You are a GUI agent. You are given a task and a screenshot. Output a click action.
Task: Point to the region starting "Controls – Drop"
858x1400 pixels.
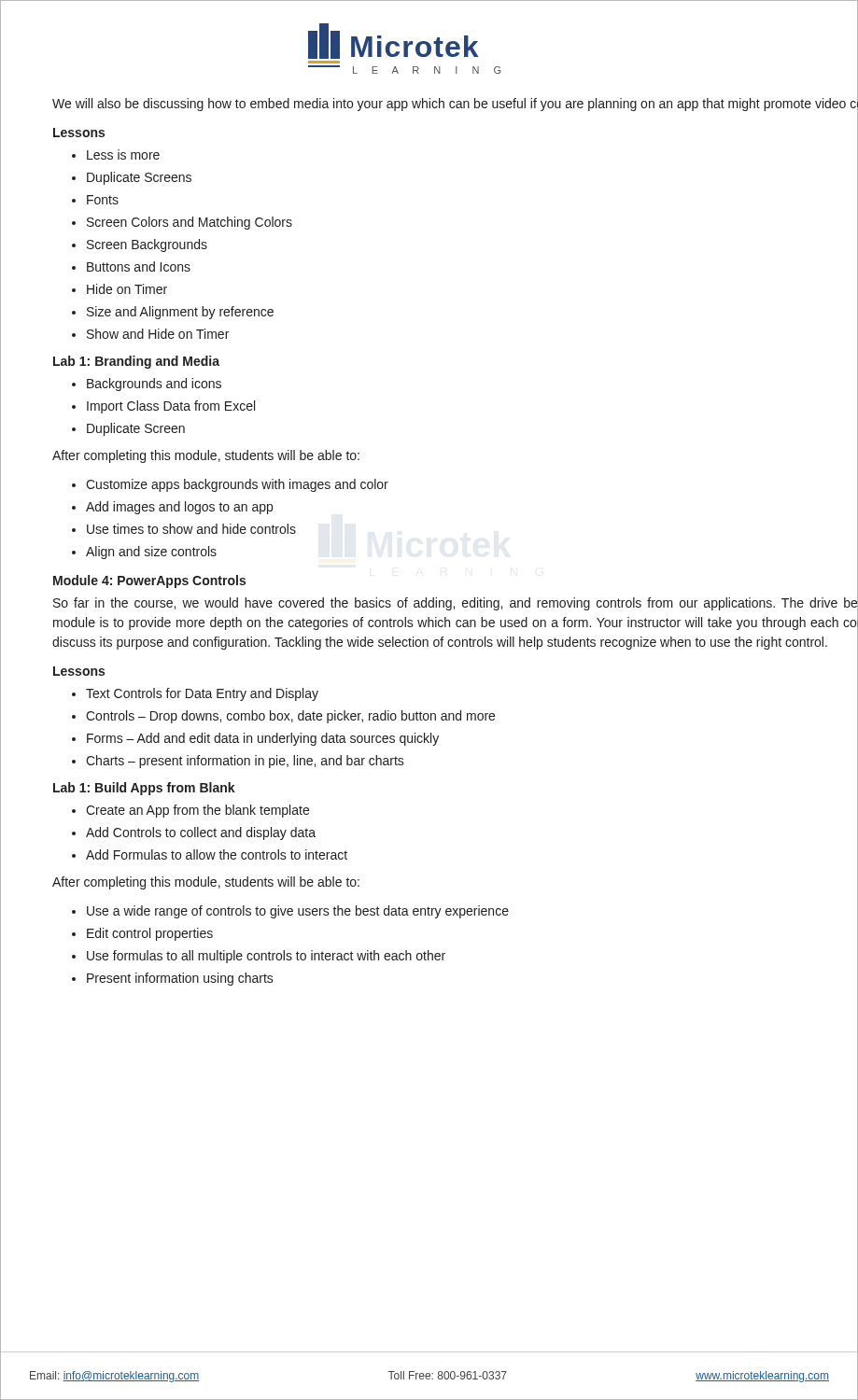[291, 716]
